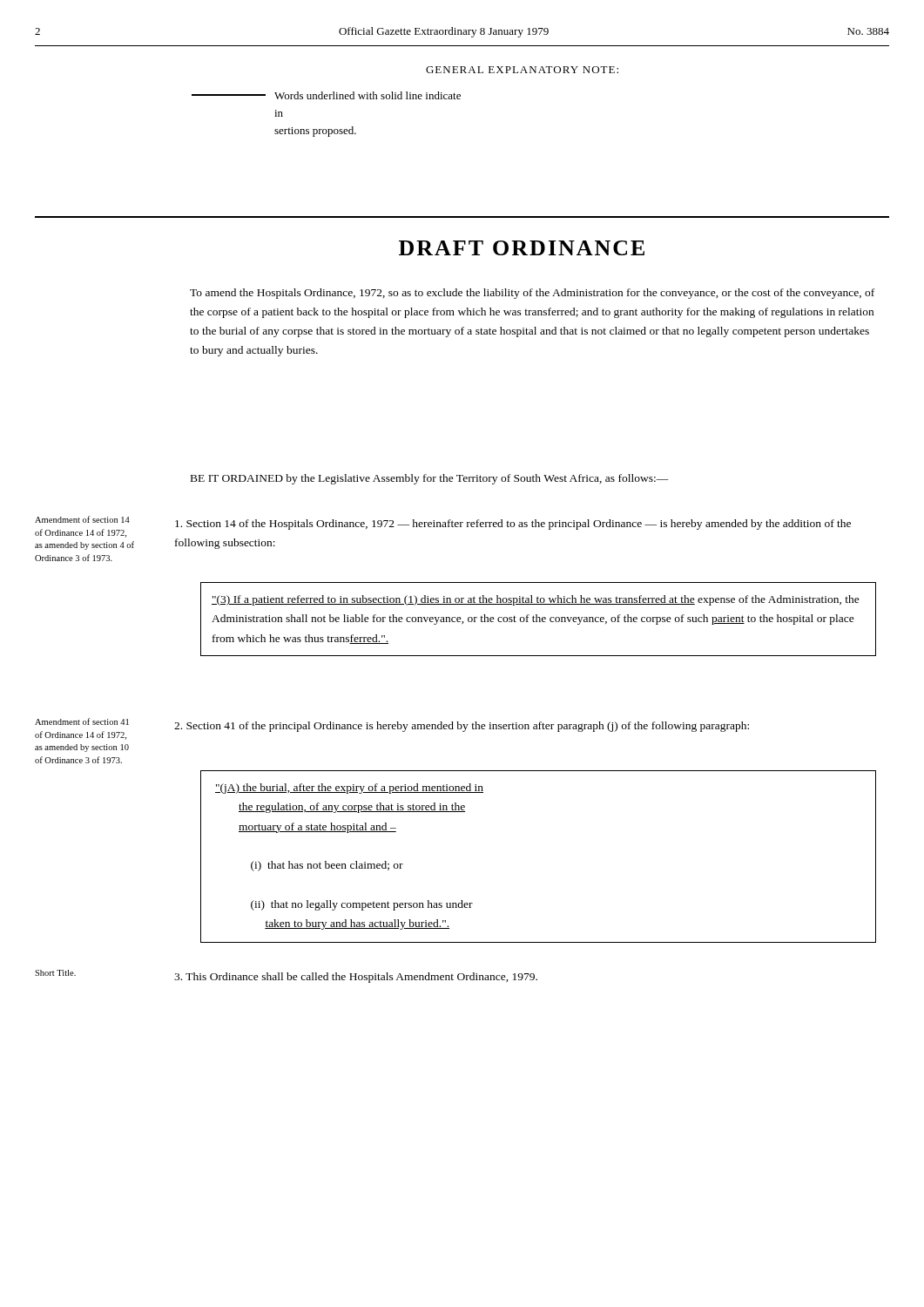Click on the text block that says "Amendment of section 41of"
924x1307 pixels.
tap(82, 741)
